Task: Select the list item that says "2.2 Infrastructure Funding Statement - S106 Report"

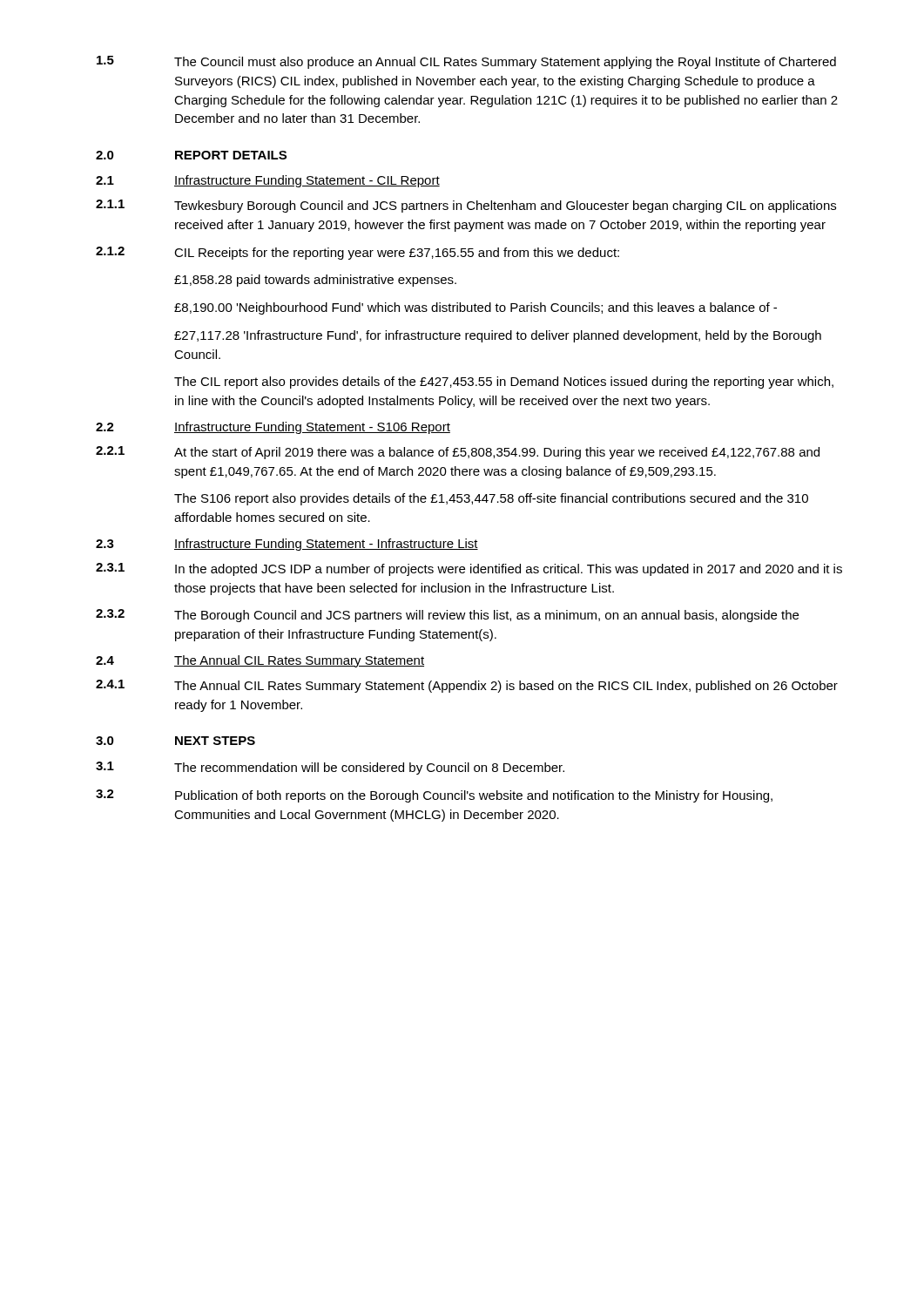Action: pyautogui.click(x=273, y=428)
